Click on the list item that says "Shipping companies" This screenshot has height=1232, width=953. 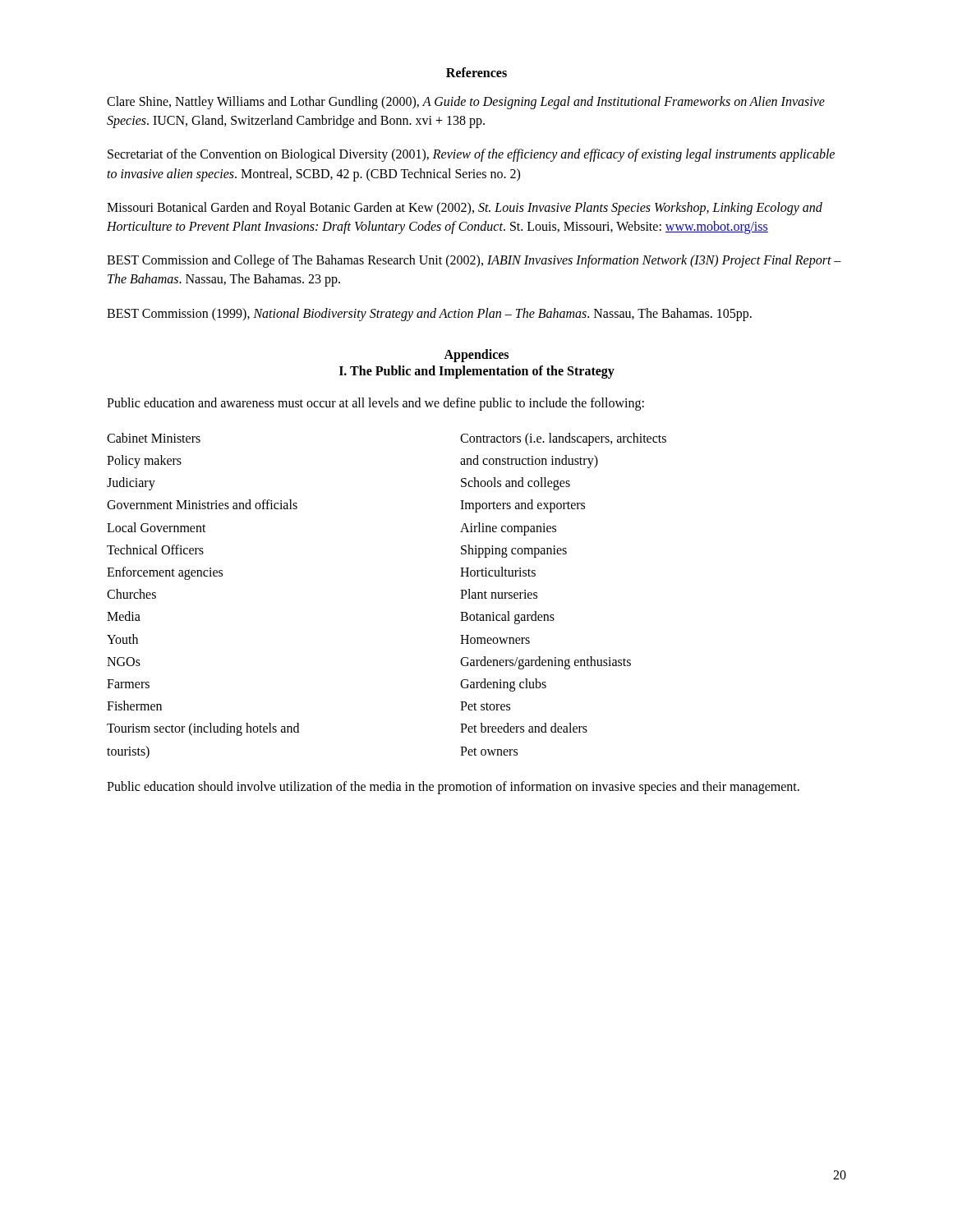(514, 550)
